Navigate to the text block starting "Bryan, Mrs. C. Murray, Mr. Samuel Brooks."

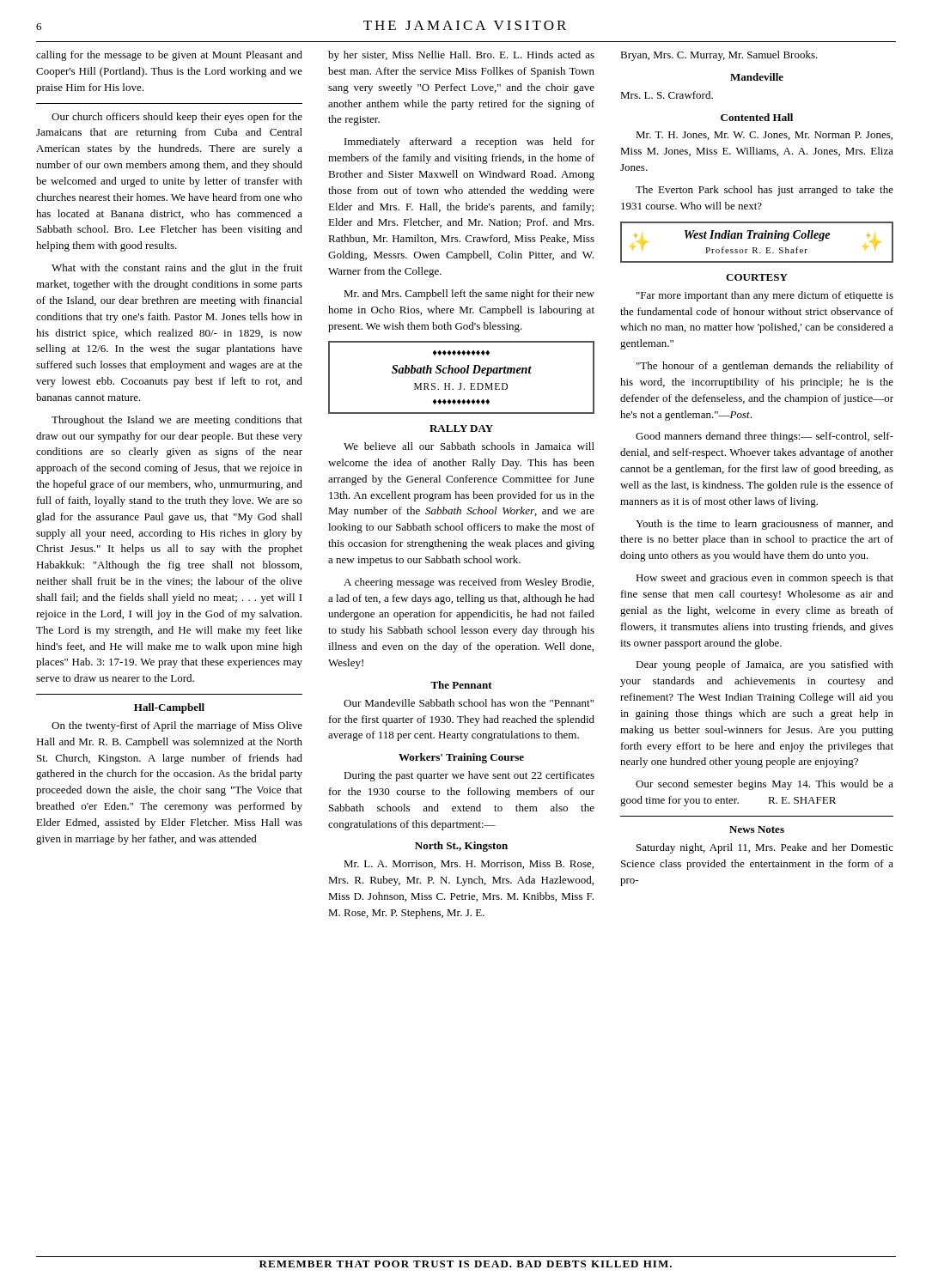[757, 55]
